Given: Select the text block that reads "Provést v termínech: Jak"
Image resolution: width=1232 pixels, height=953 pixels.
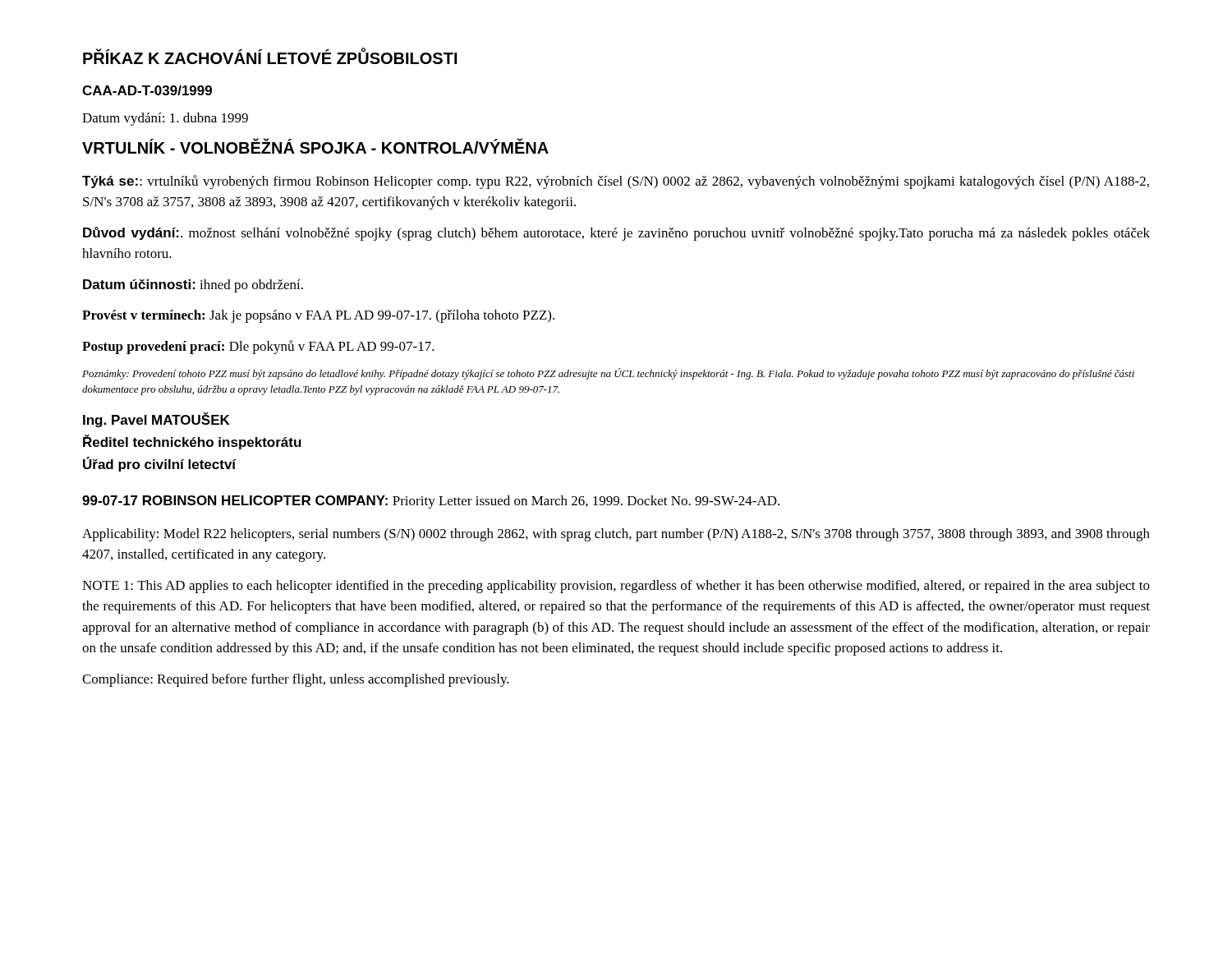Looking at the screenshot, I should (x=319, y=315).
